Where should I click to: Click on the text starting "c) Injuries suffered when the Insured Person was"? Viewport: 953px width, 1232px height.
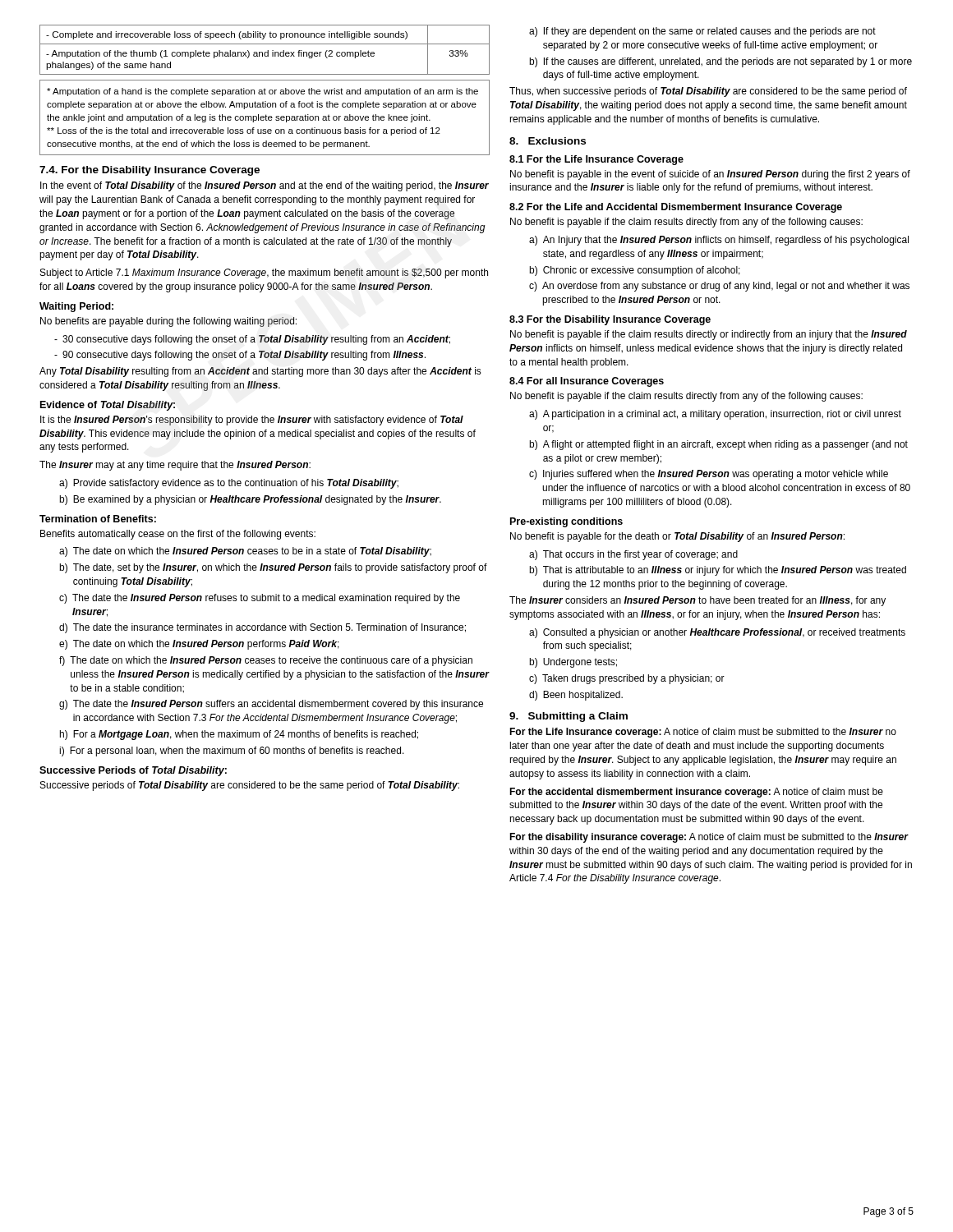[721, 488]
